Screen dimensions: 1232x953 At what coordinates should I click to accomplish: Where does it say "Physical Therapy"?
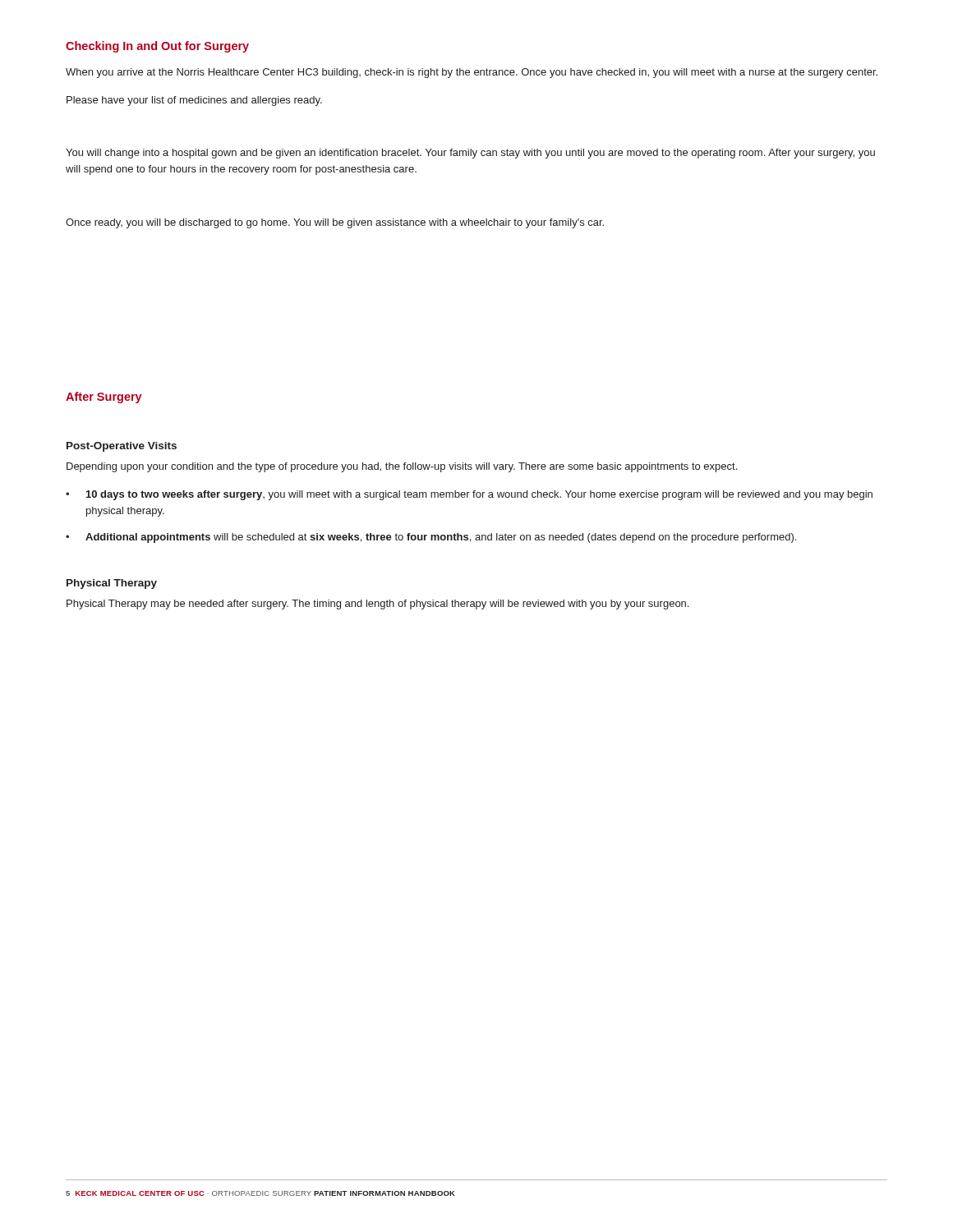pos(111,583)
